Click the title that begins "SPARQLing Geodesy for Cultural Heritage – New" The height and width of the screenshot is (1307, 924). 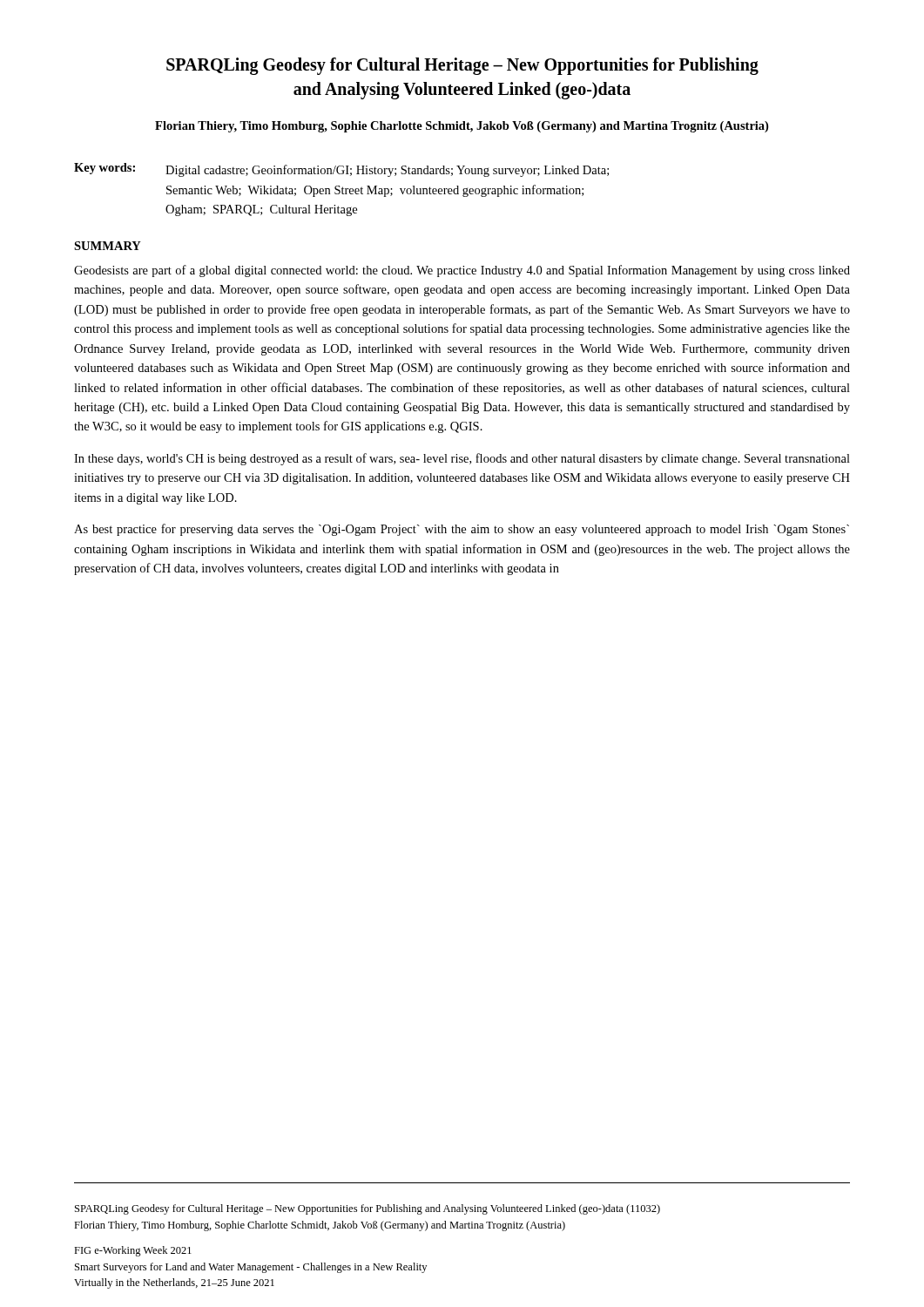point(462,77)
